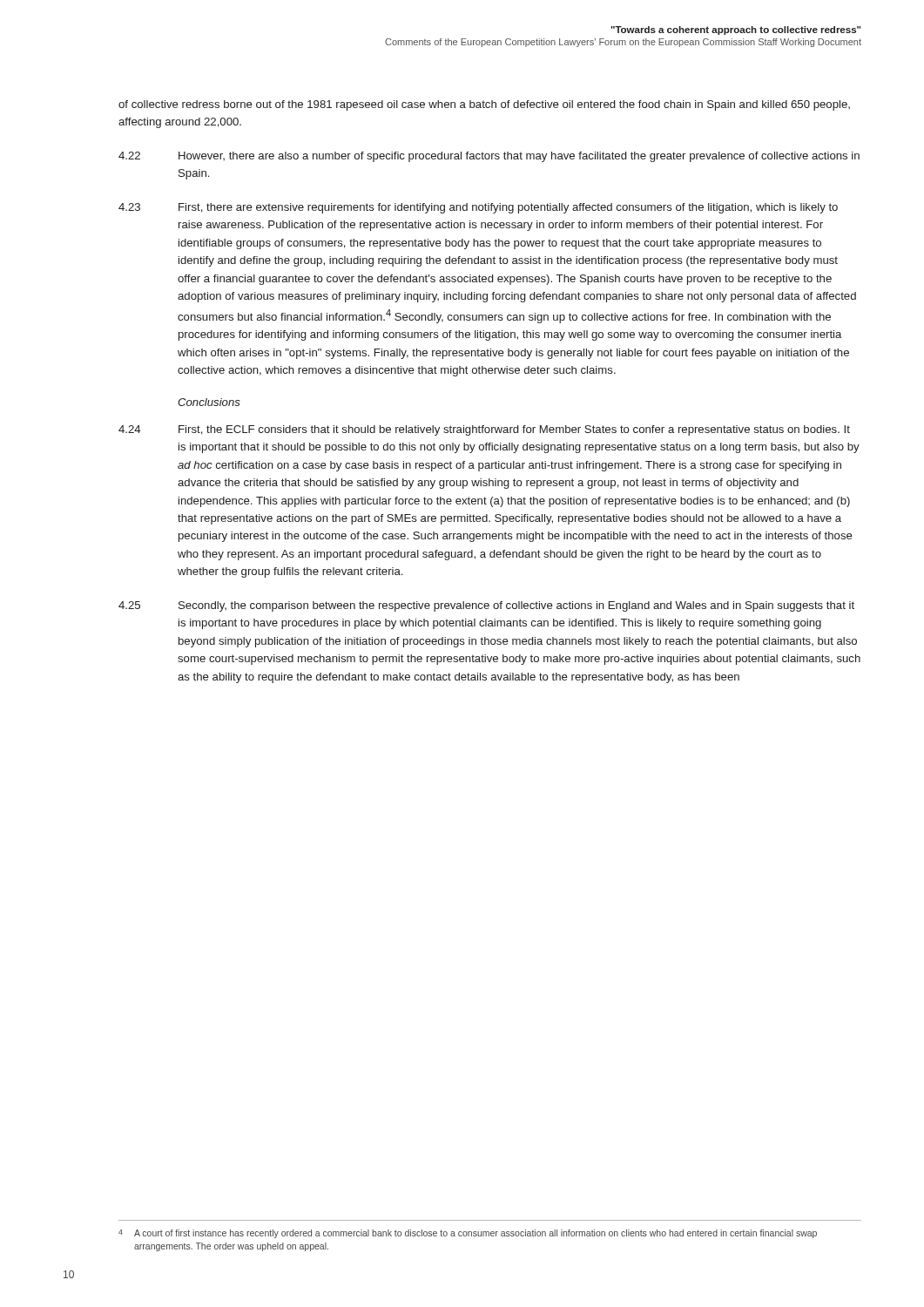Where is the passage that starts "of collective redress borne out of"?
This screenshot has width=924, height=1307.
[x=485, y=113]
